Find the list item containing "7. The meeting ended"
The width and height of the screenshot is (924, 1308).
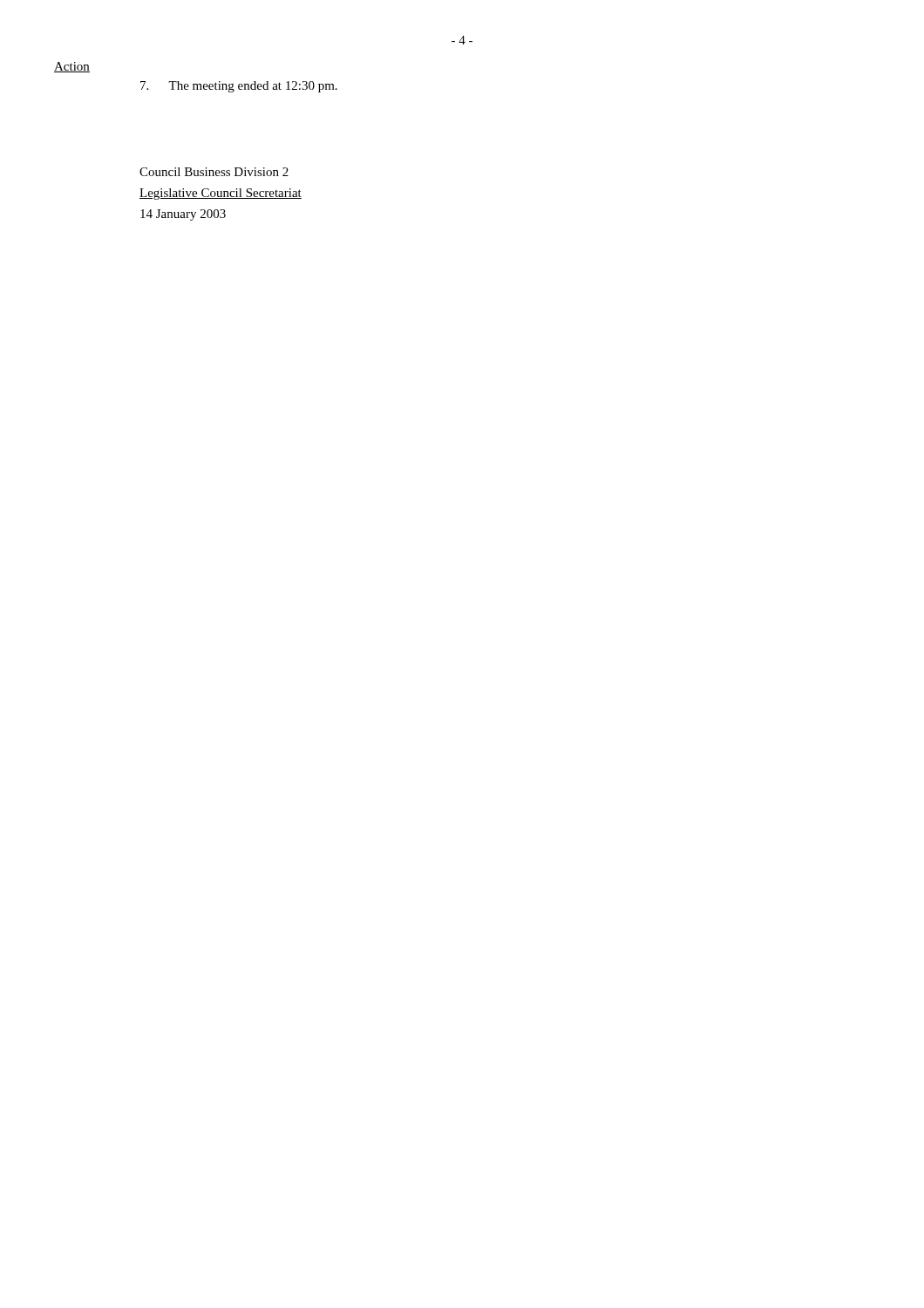[x=239, y=85]
